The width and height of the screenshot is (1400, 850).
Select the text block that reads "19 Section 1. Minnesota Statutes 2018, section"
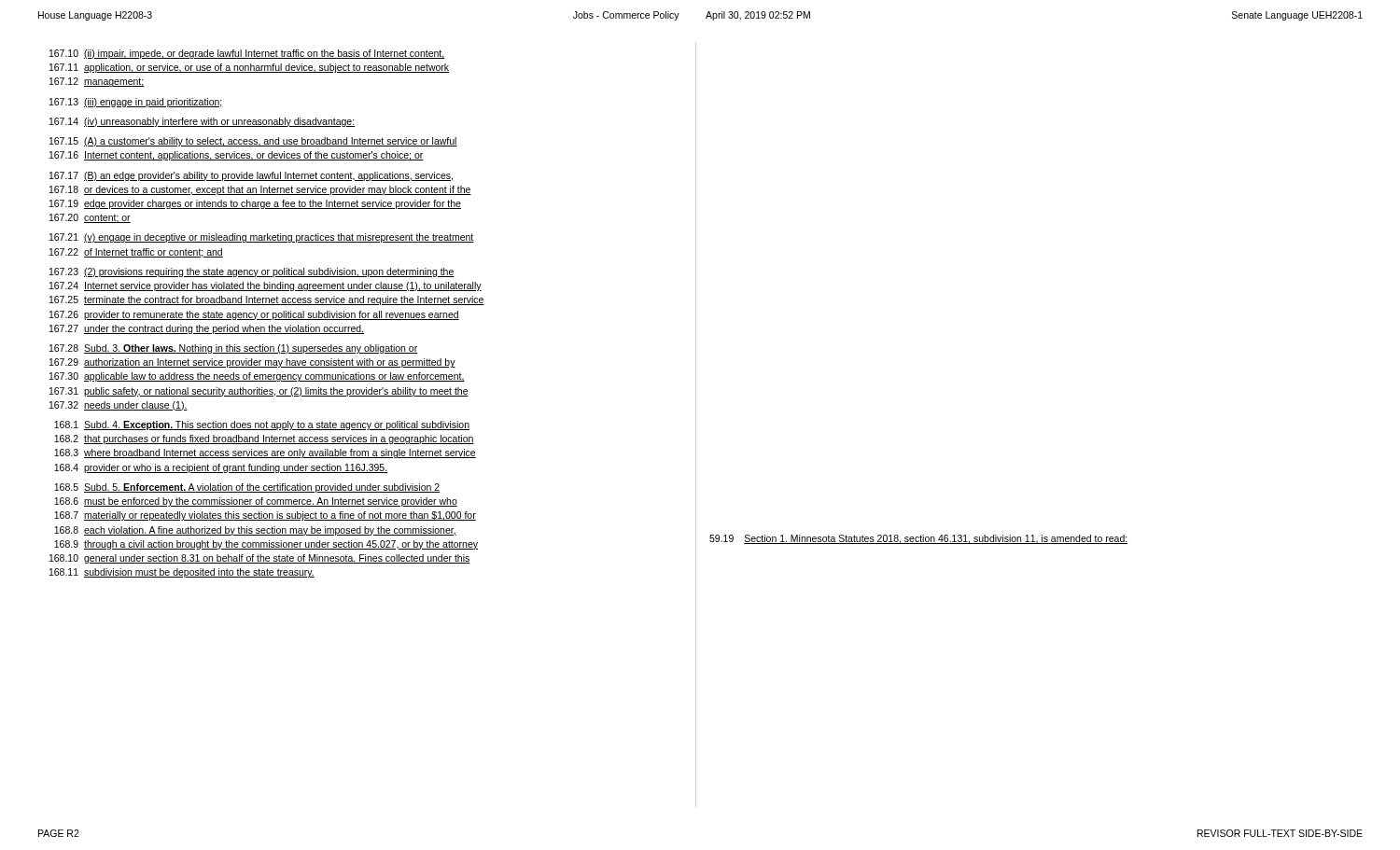(x=918, y=538)
